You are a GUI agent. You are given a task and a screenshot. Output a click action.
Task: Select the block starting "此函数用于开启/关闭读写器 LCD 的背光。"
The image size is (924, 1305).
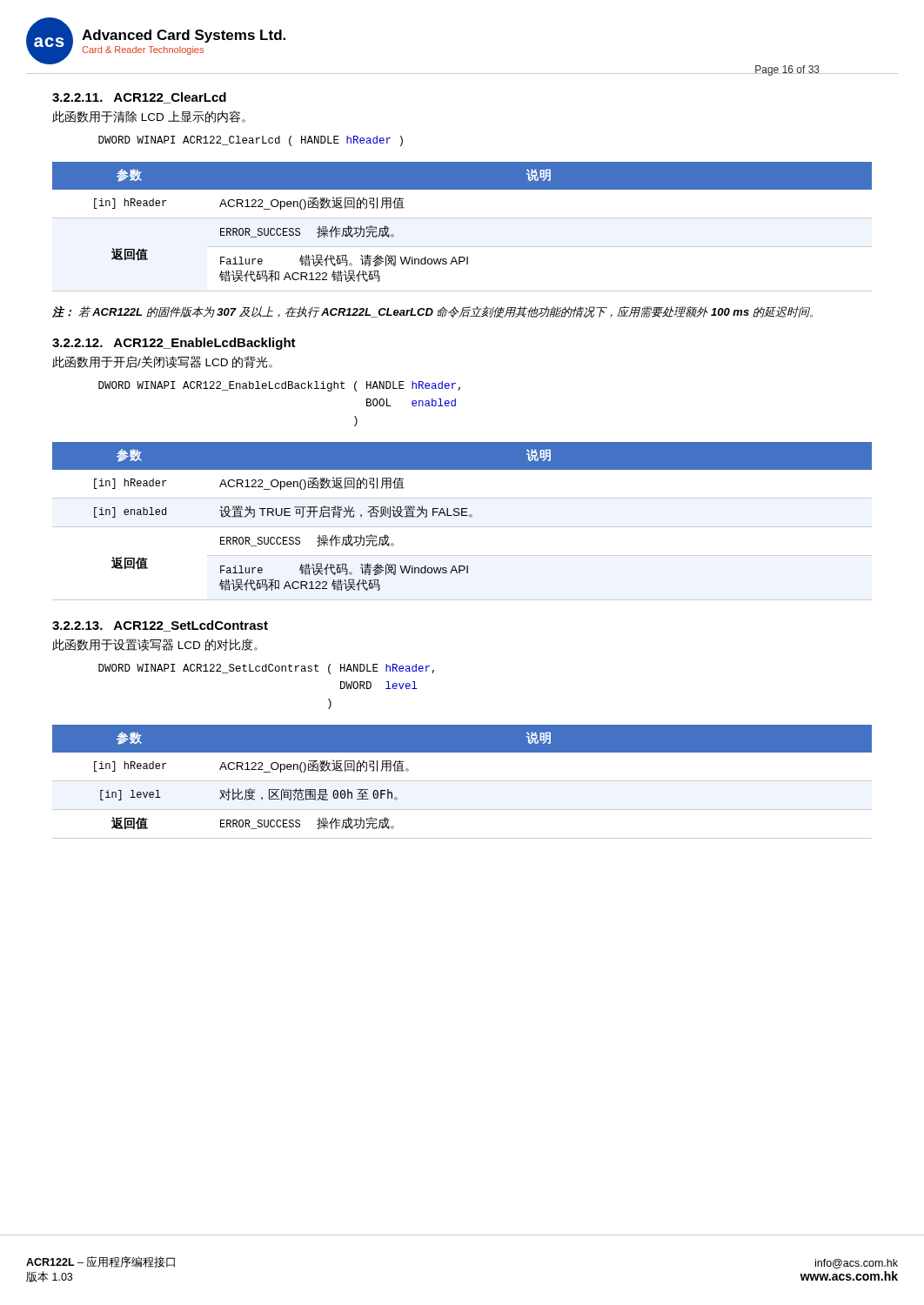tap(166, 363)
